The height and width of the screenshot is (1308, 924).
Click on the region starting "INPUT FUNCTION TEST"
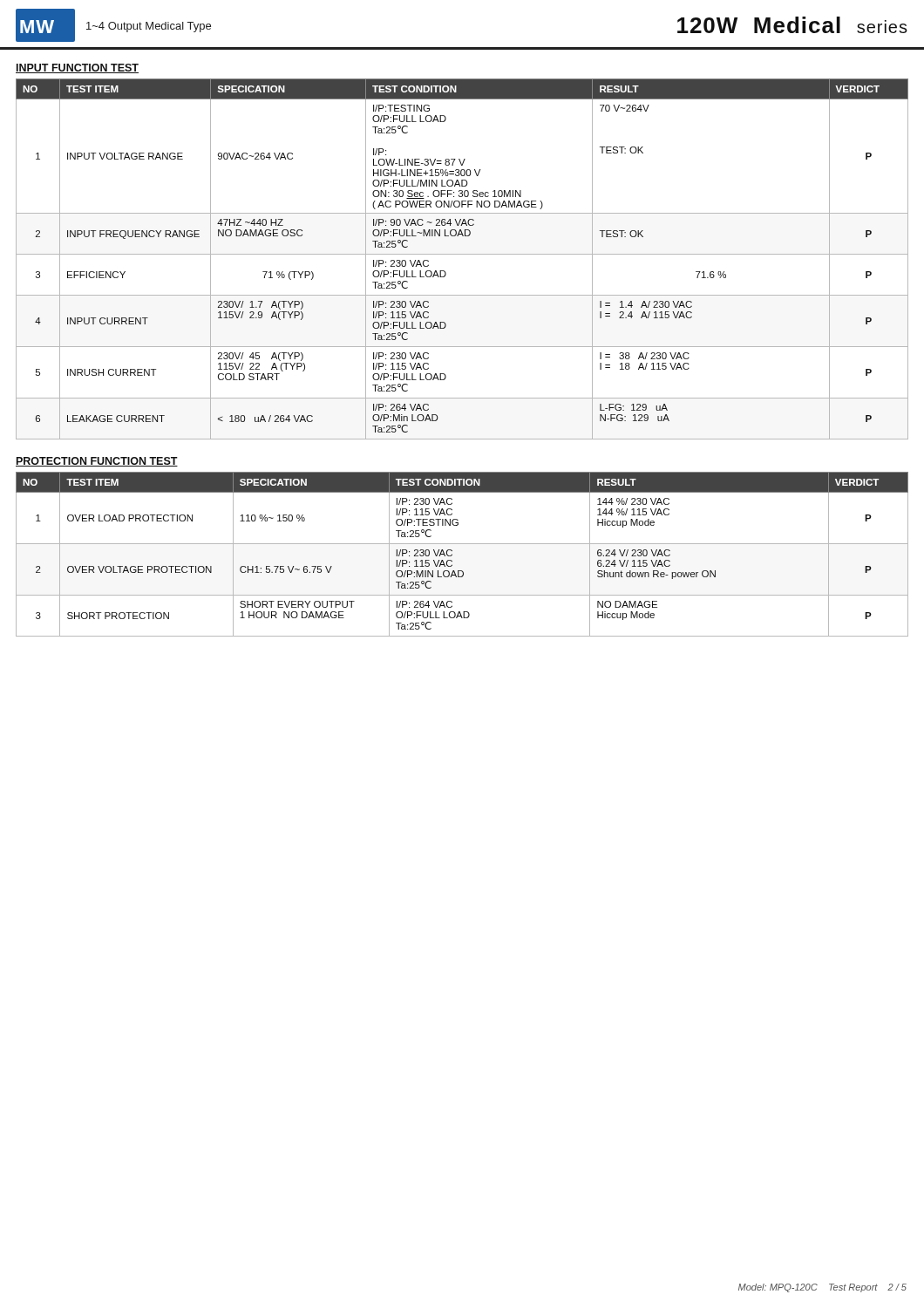point(77,68)
